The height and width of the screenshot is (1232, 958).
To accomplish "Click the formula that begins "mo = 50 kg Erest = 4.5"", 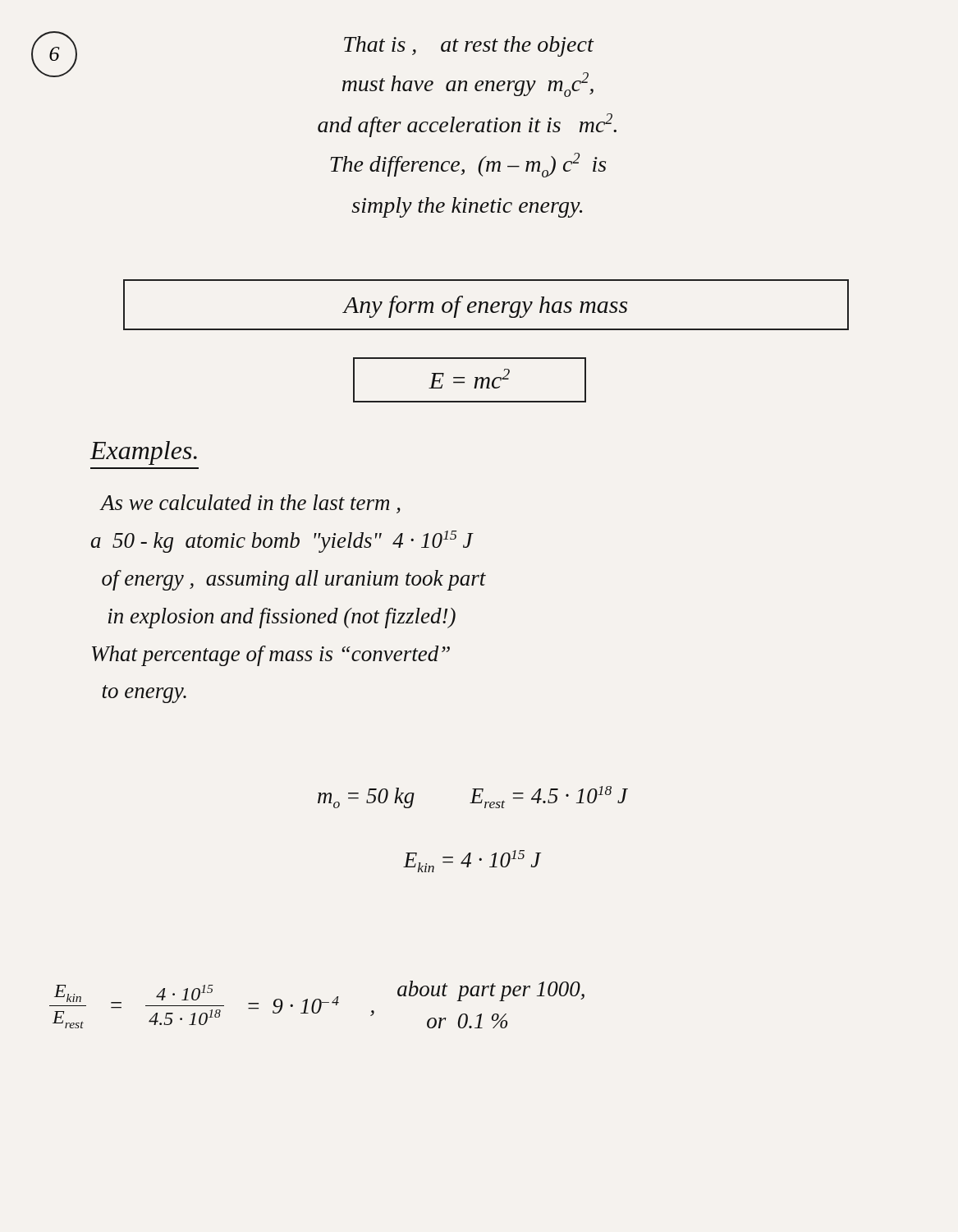I will (472, 797).
